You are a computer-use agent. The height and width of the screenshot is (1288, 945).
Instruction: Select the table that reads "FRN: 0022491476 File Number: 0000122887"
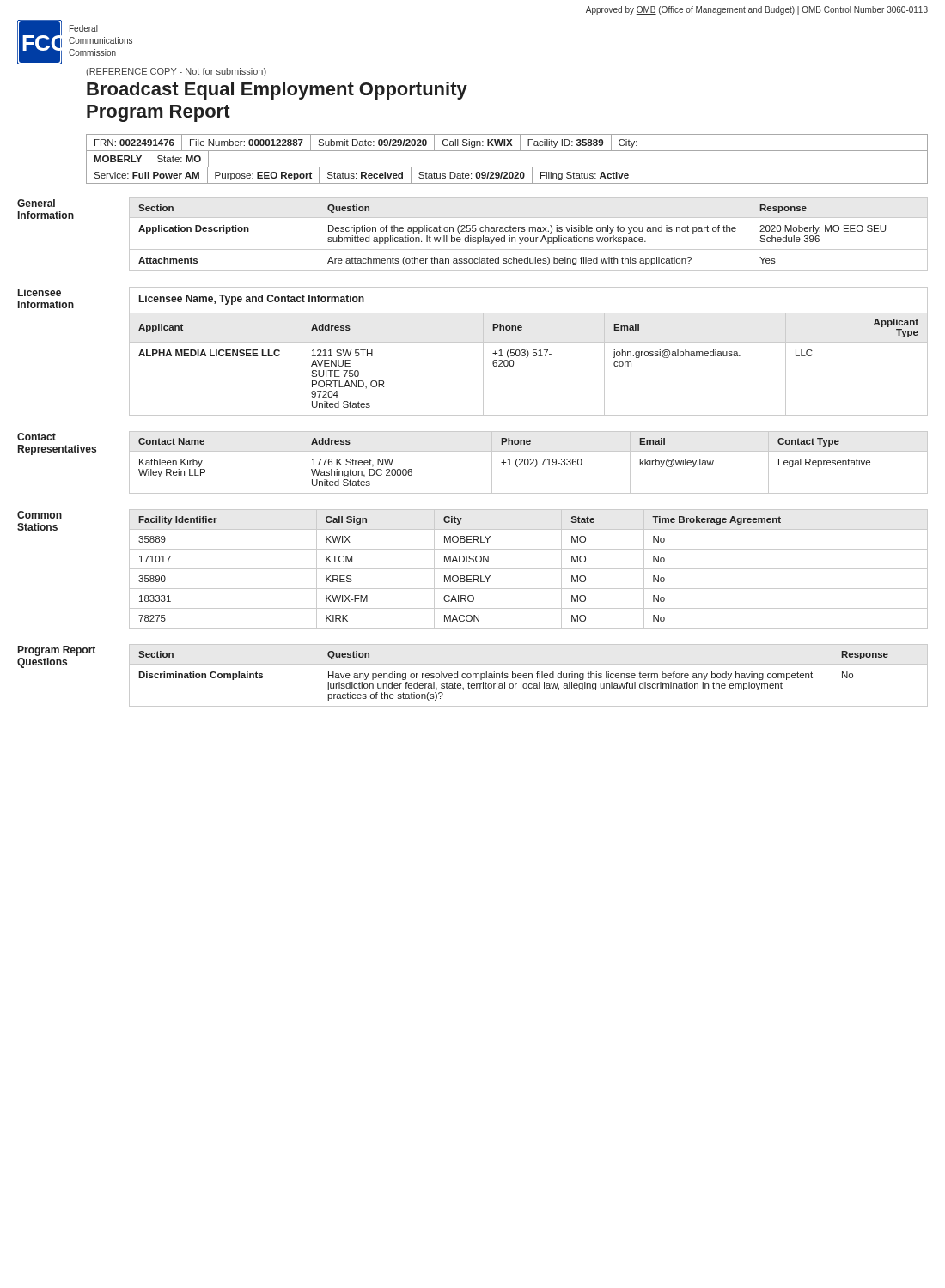pos(507,142)
